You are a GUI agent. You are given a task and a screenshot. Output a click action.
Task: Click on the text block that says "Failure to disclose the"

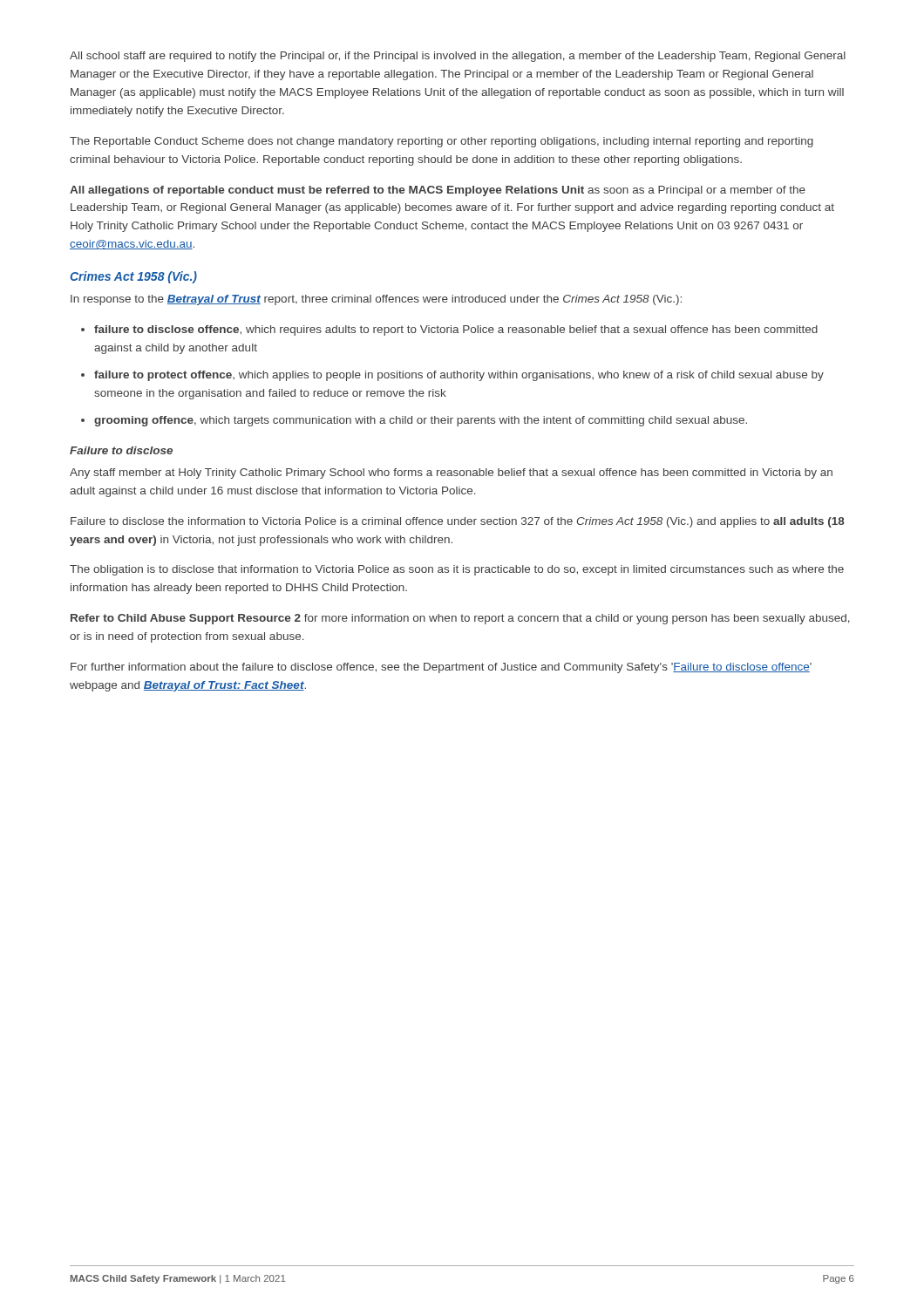(462, 531)
